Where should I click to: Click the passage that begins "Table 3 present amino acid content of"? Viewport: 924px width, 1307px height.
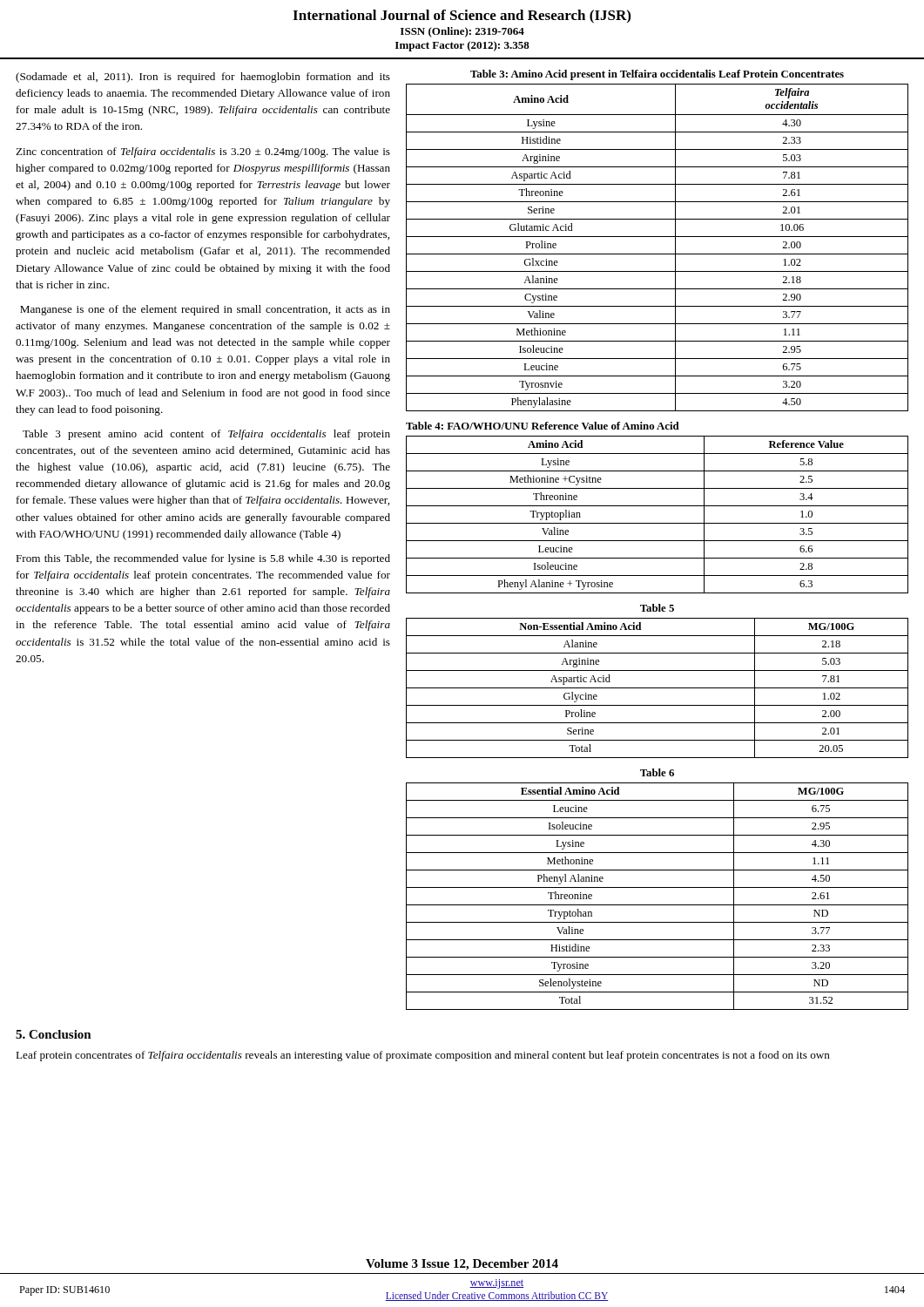[x=203, y=483]
